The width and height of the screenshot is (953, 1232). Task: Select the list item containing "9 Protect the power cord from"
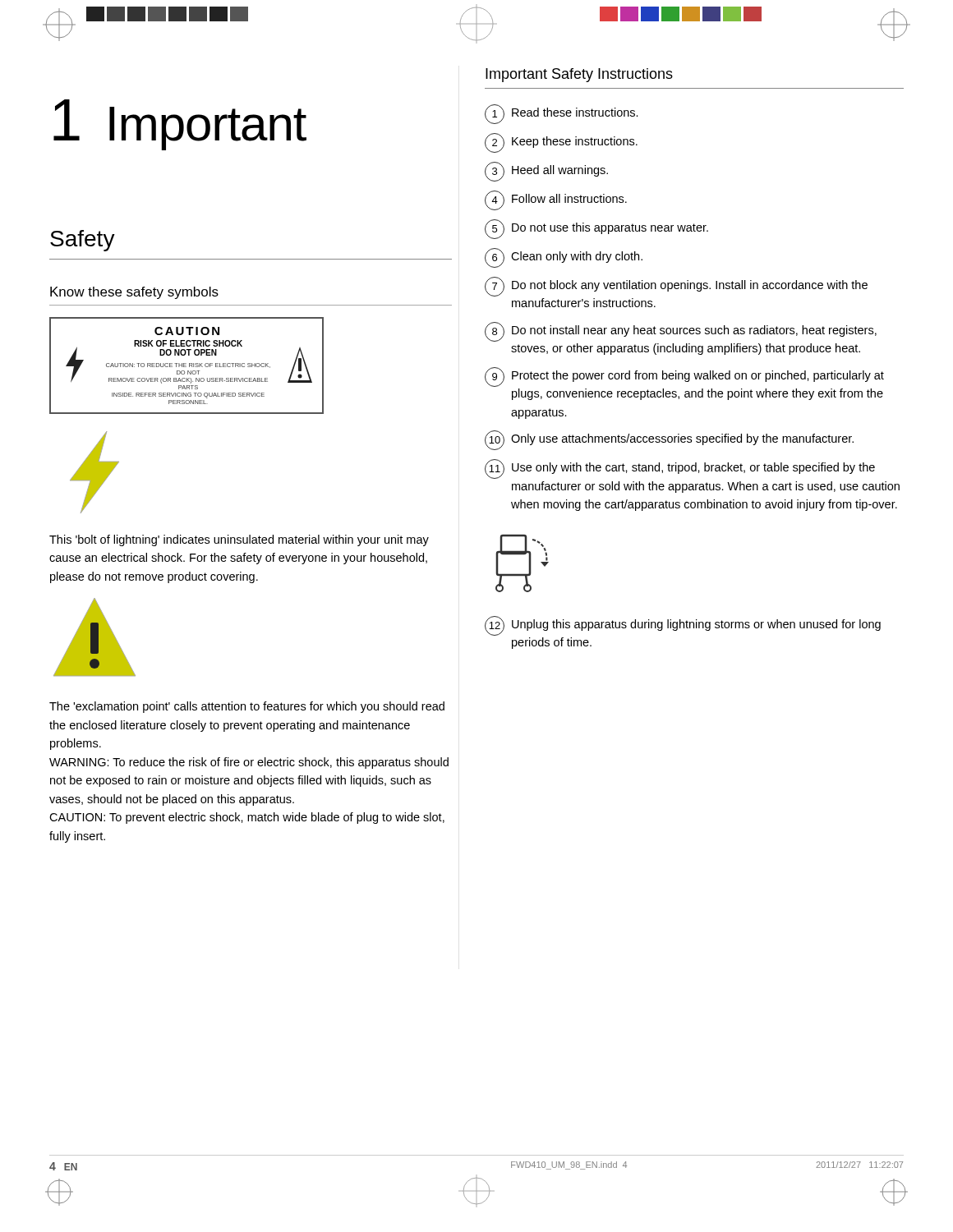(694, 394)
